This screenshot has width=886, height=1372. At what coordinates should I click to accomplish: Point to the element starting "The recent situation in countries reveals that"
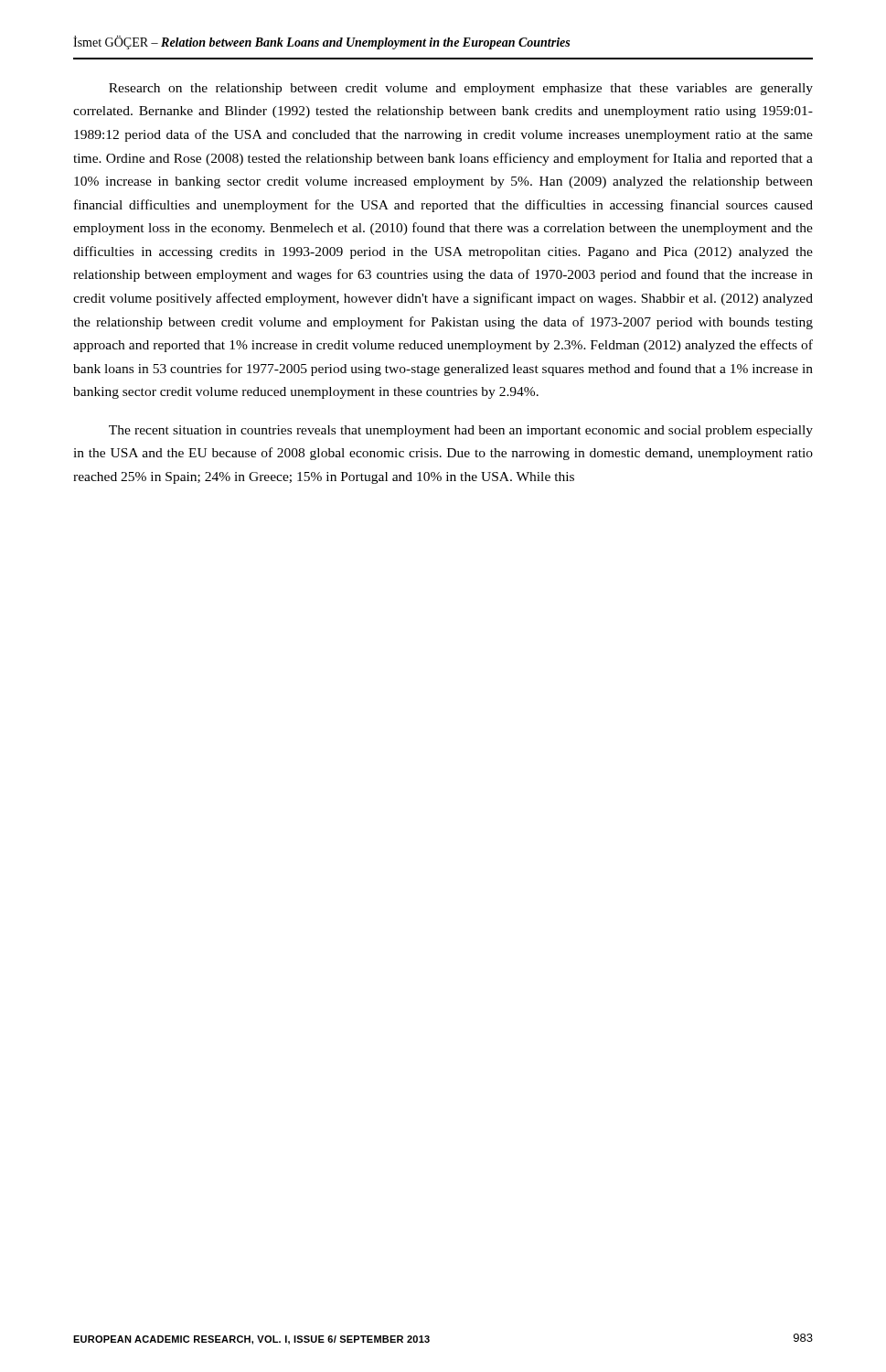click(443, 453)
